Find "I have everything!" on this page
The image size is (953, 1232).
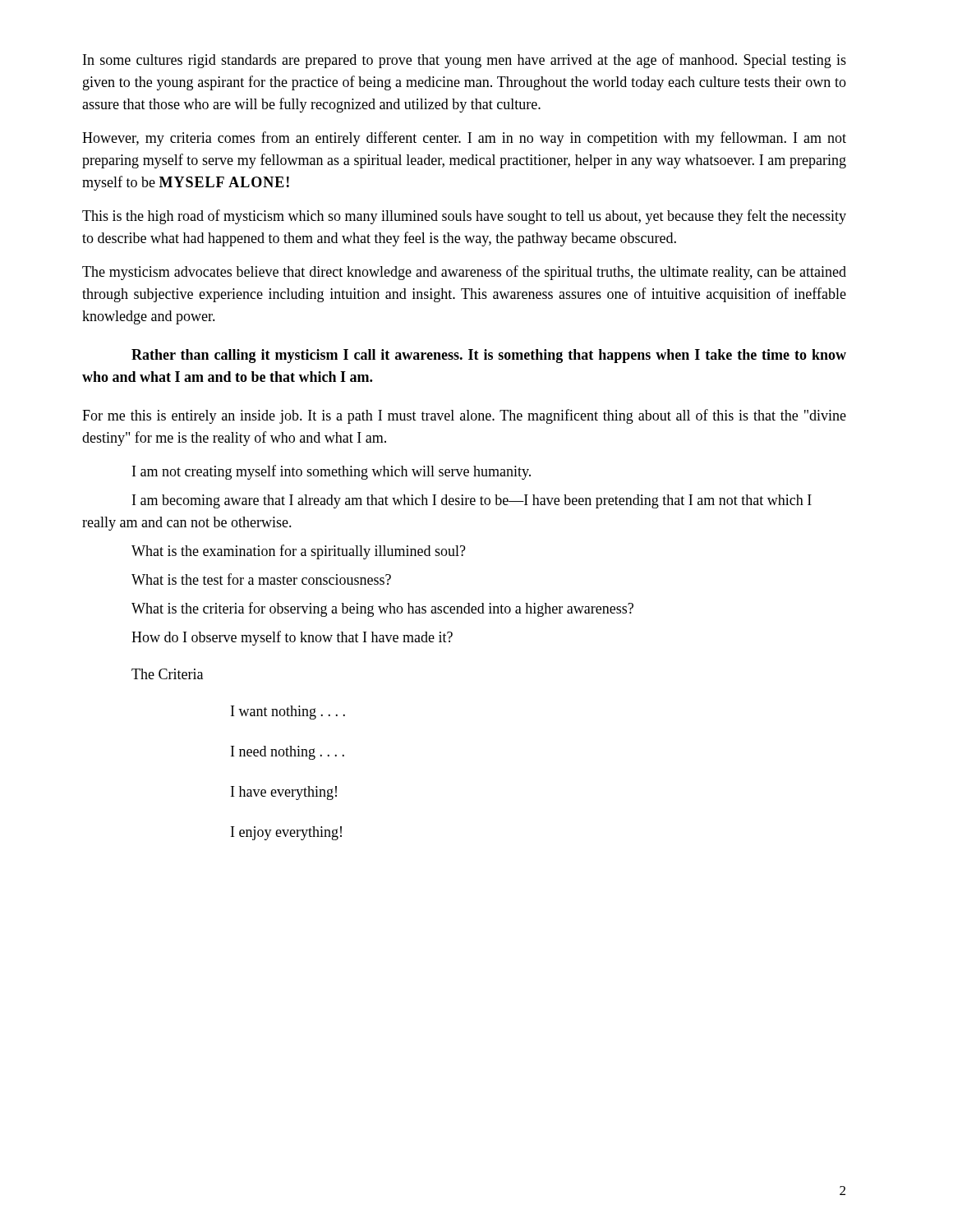pyautogui.click(x=284, y=792)
